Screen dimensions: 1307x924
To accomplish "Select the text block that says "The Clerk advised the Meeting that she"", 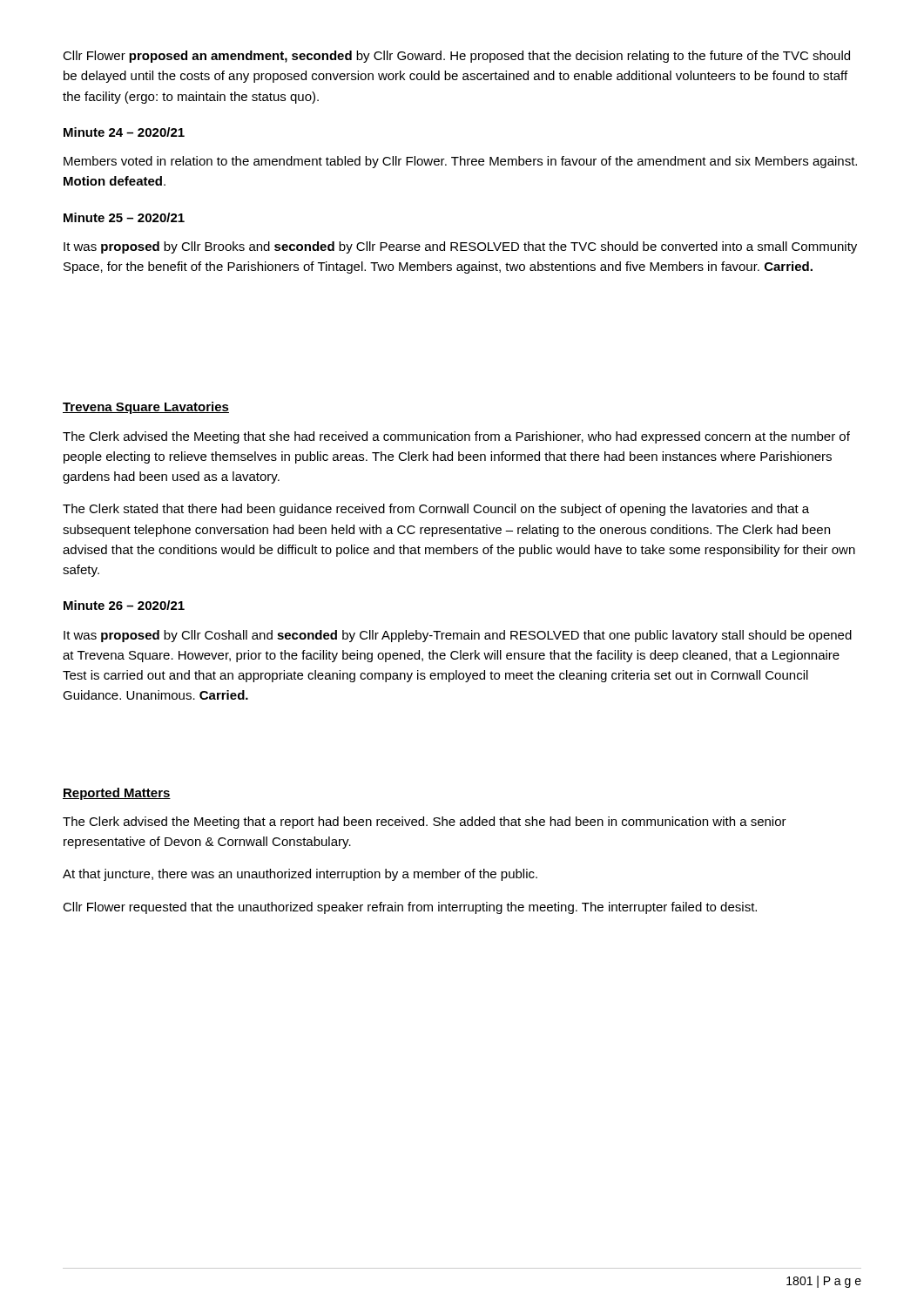I will point(456,456).
